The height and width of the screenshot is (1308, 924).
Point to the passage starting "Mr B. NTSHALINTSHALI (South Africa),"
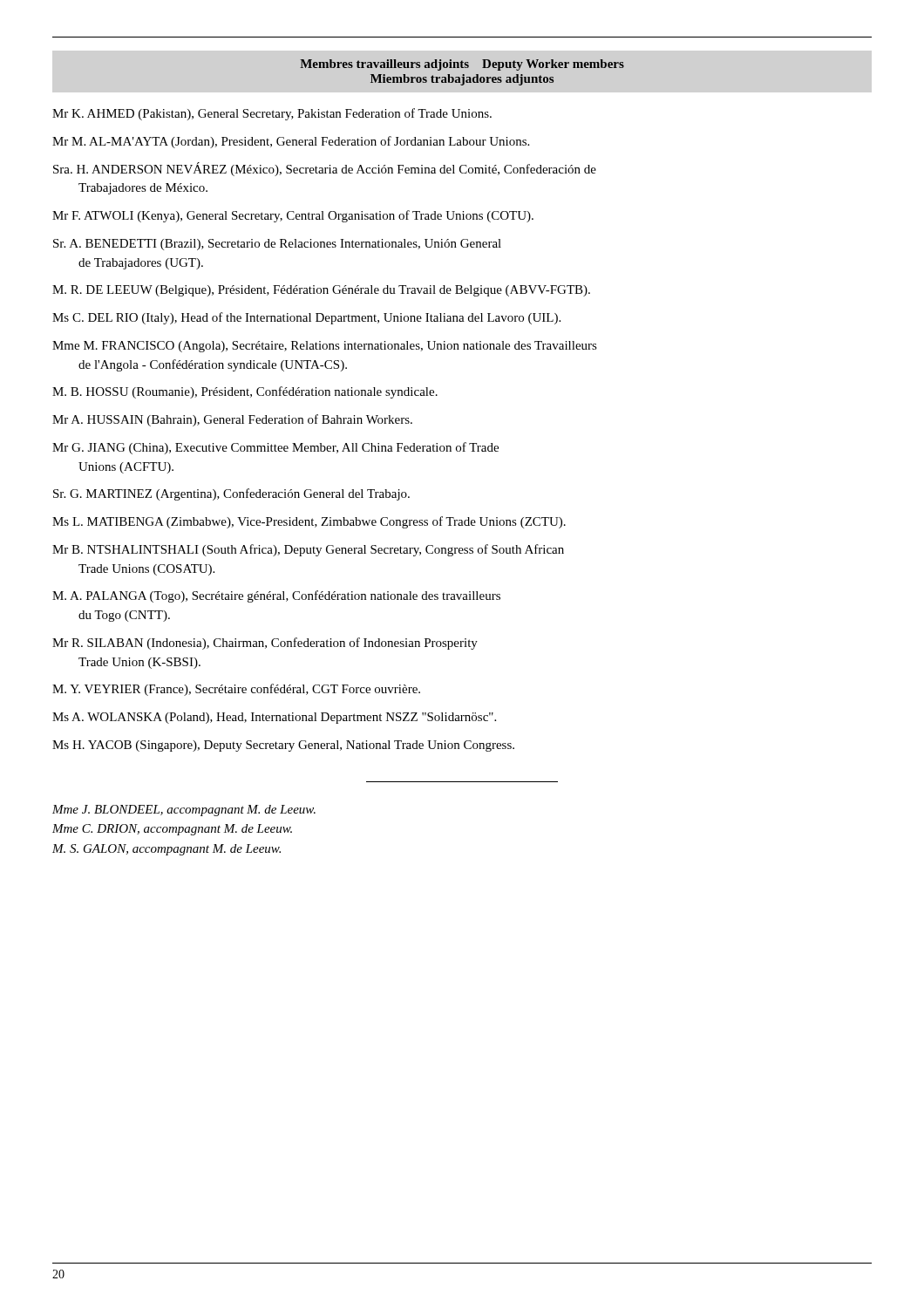point(462,560)
